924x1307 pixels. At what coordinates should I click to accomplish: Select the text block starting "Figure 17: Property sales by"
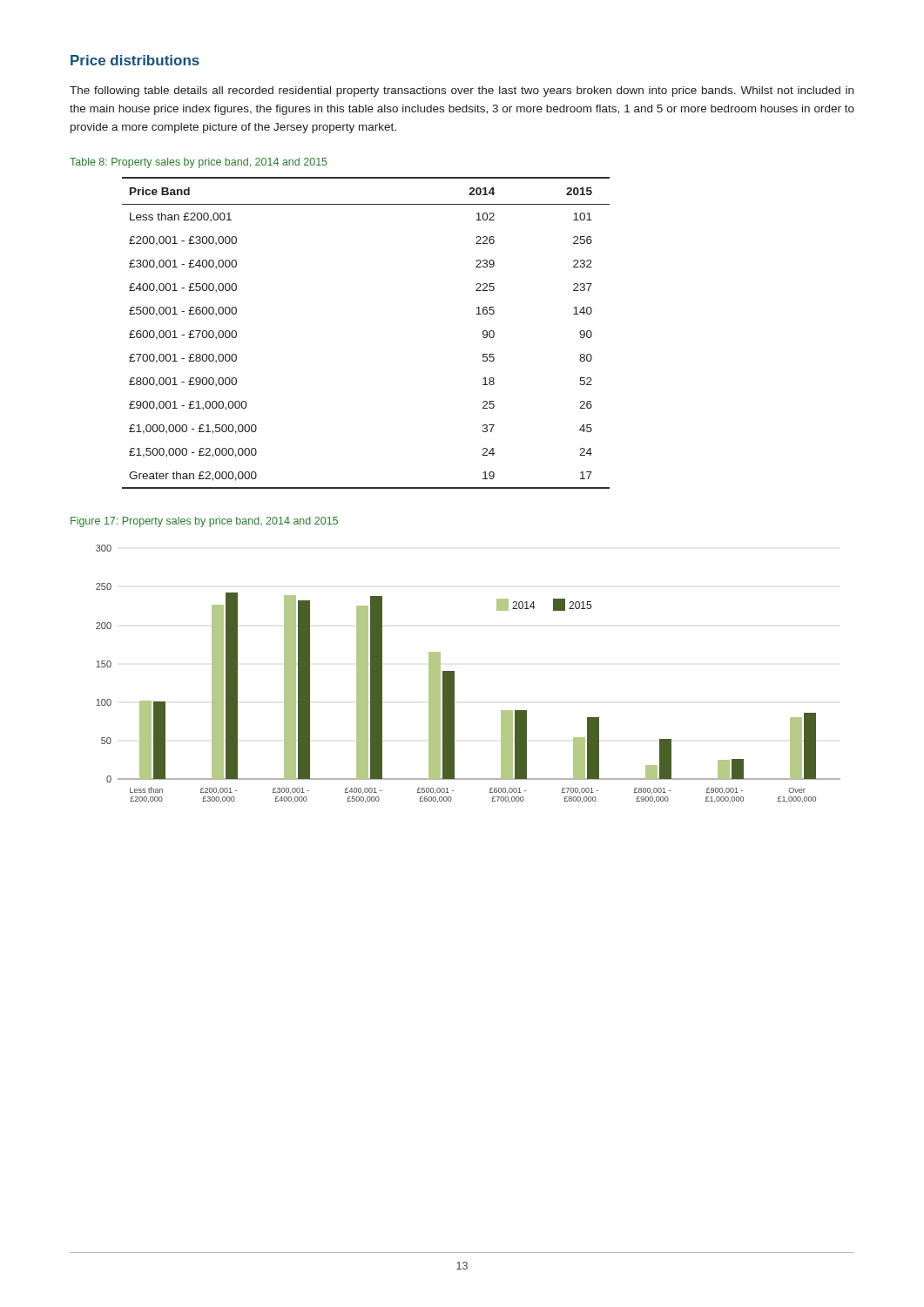[x=204, y=521]
